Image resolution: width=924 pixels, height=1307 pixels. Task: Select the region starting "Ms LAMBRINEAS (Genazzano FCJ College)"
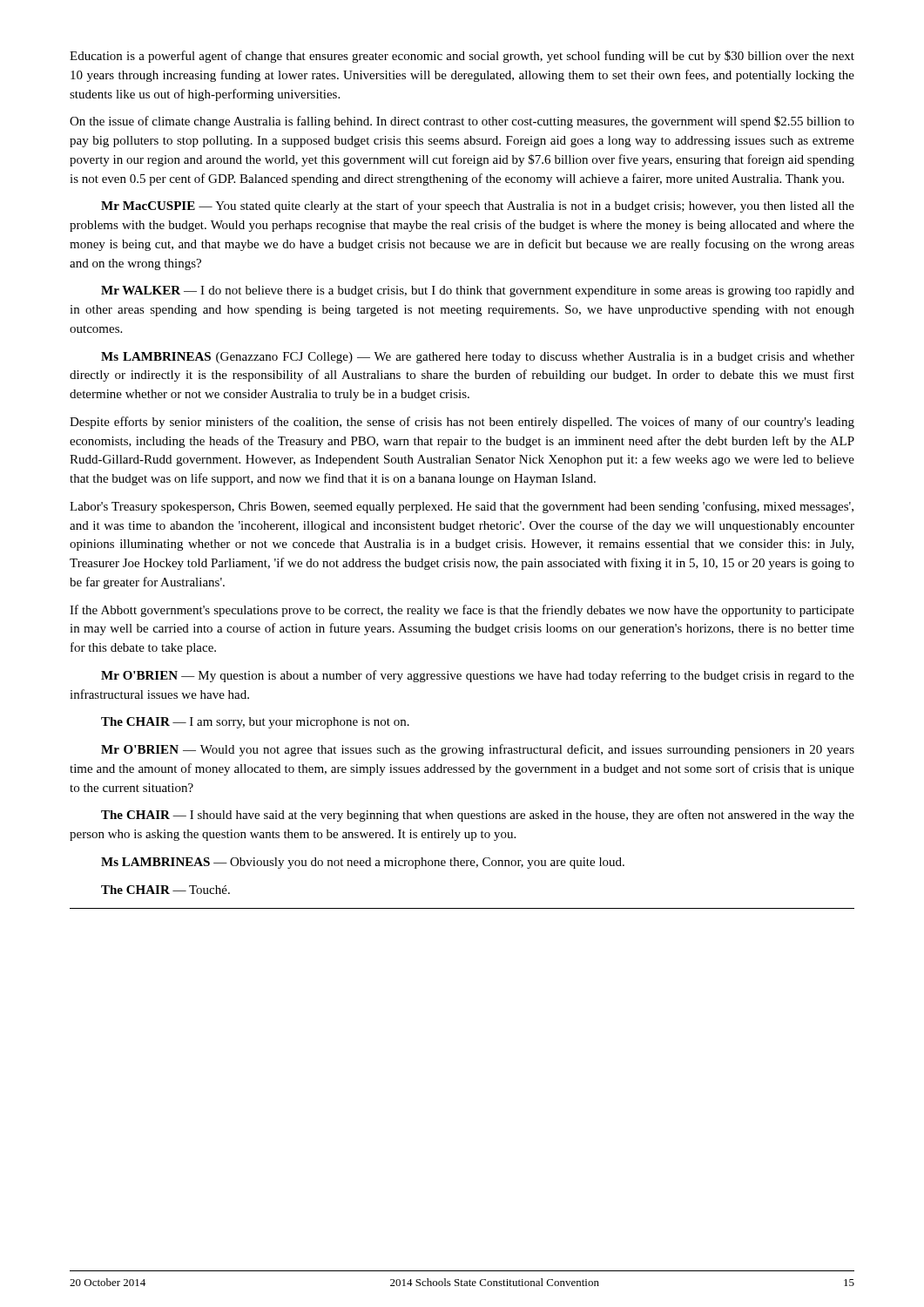pos(462,376)
